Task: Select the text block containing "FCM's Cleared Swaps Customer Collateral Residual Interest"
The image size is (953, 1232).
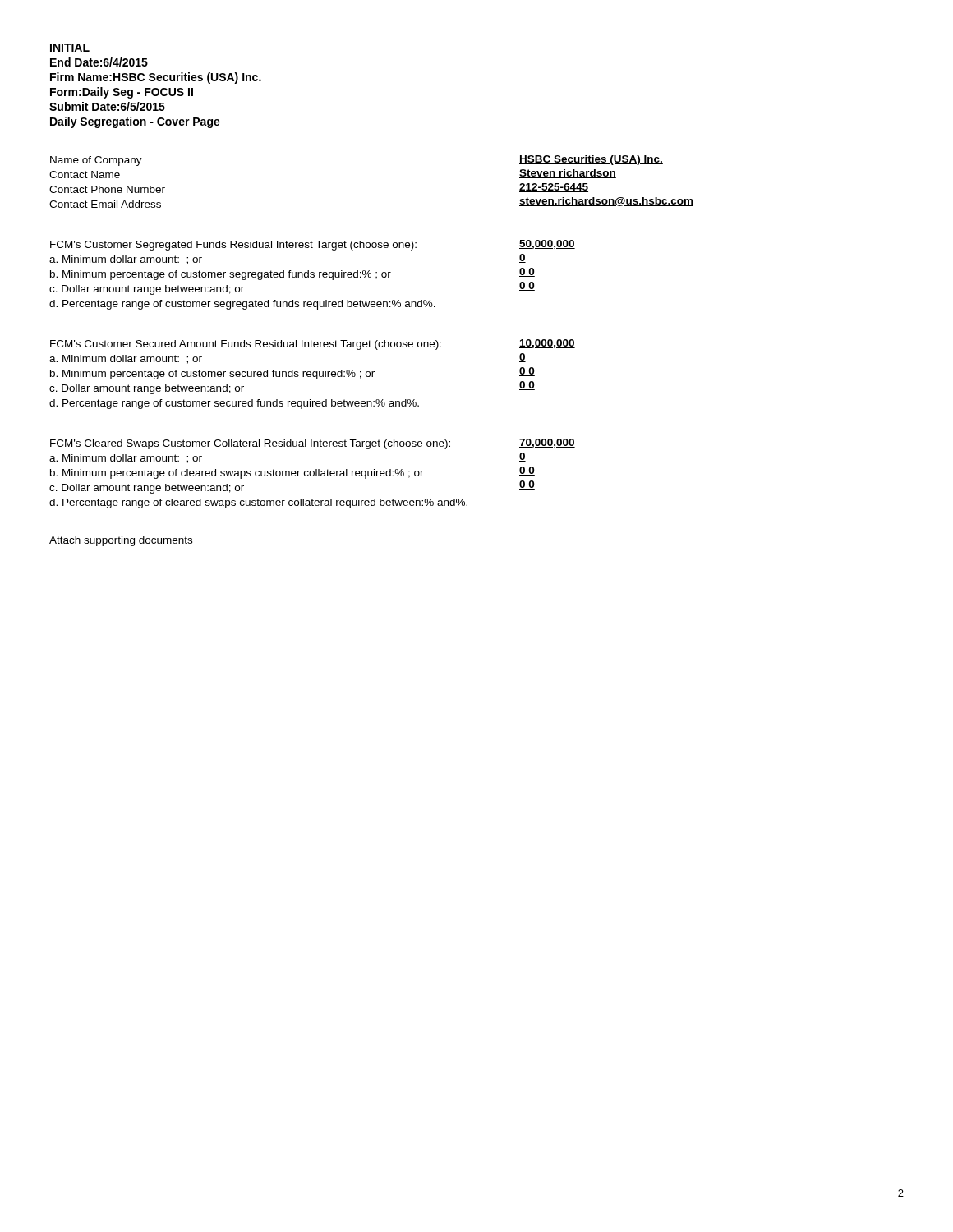Action: pyautogui.click(x=313, y=444)
